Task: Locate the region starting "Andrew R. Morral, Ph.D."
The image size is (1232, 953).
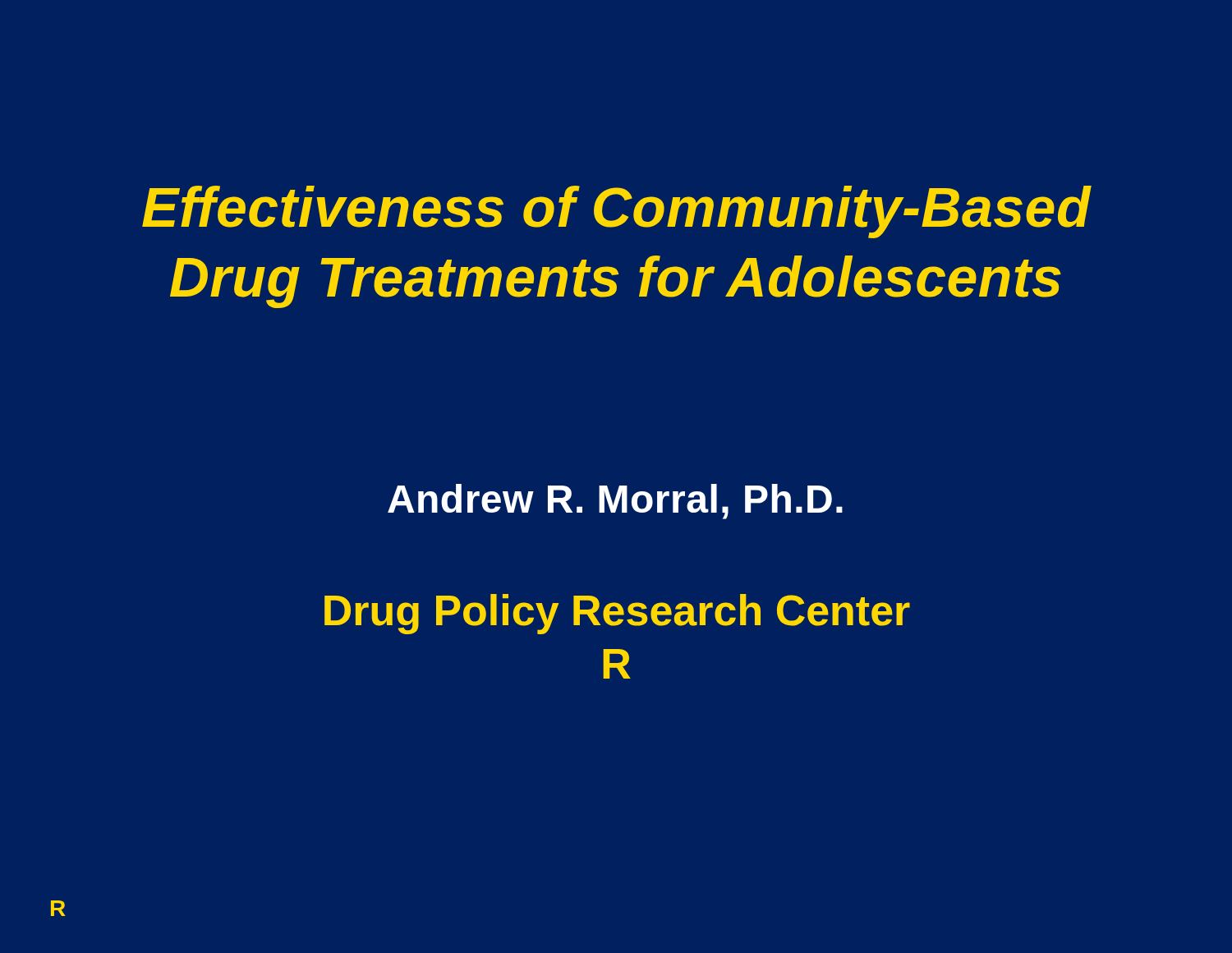Action: click(616, 499)
